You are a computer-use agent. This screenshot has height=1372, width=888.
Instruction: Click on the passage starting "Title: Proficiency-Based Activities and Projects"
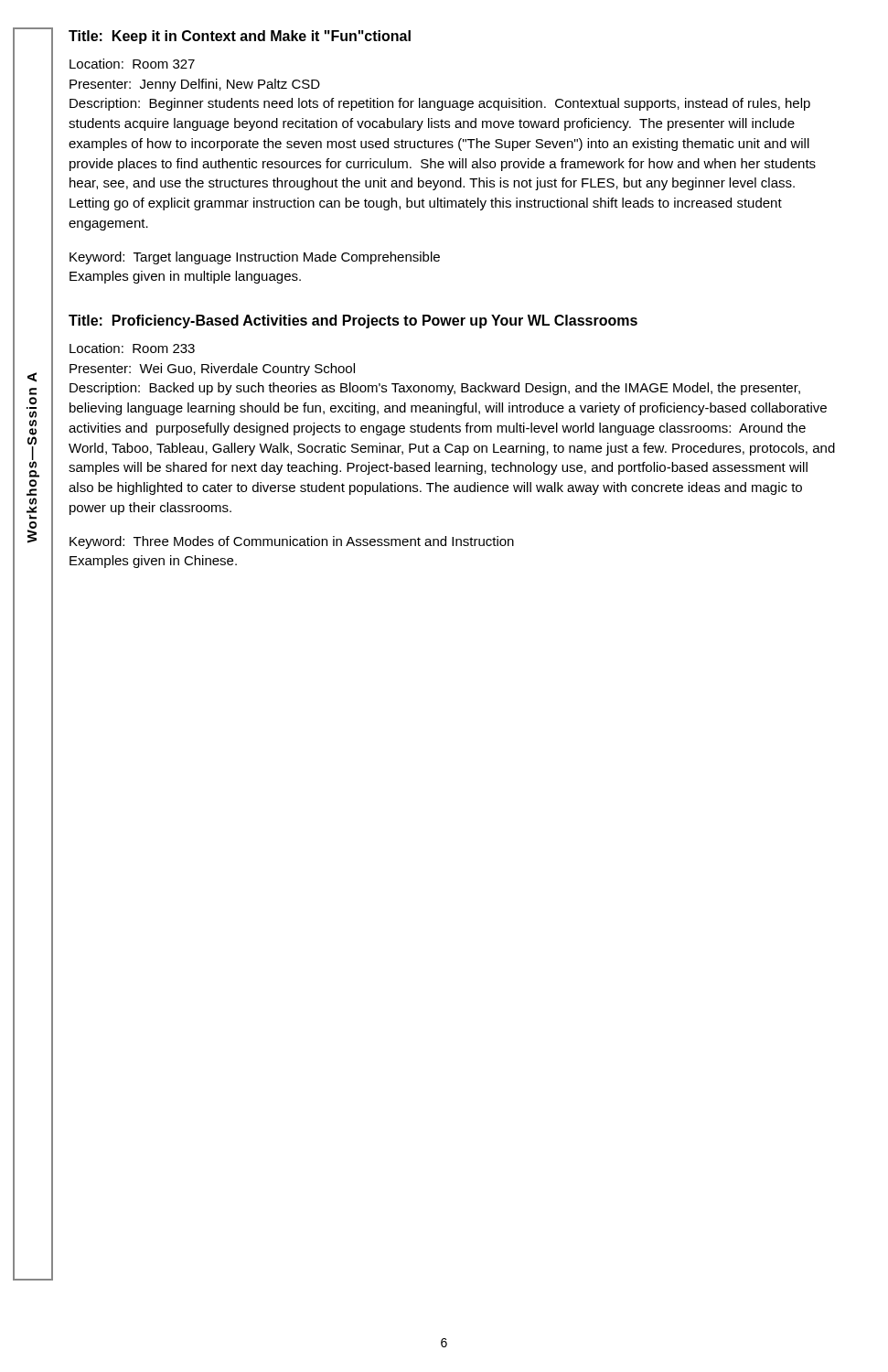pyautogui.click(x=453, y=321)
